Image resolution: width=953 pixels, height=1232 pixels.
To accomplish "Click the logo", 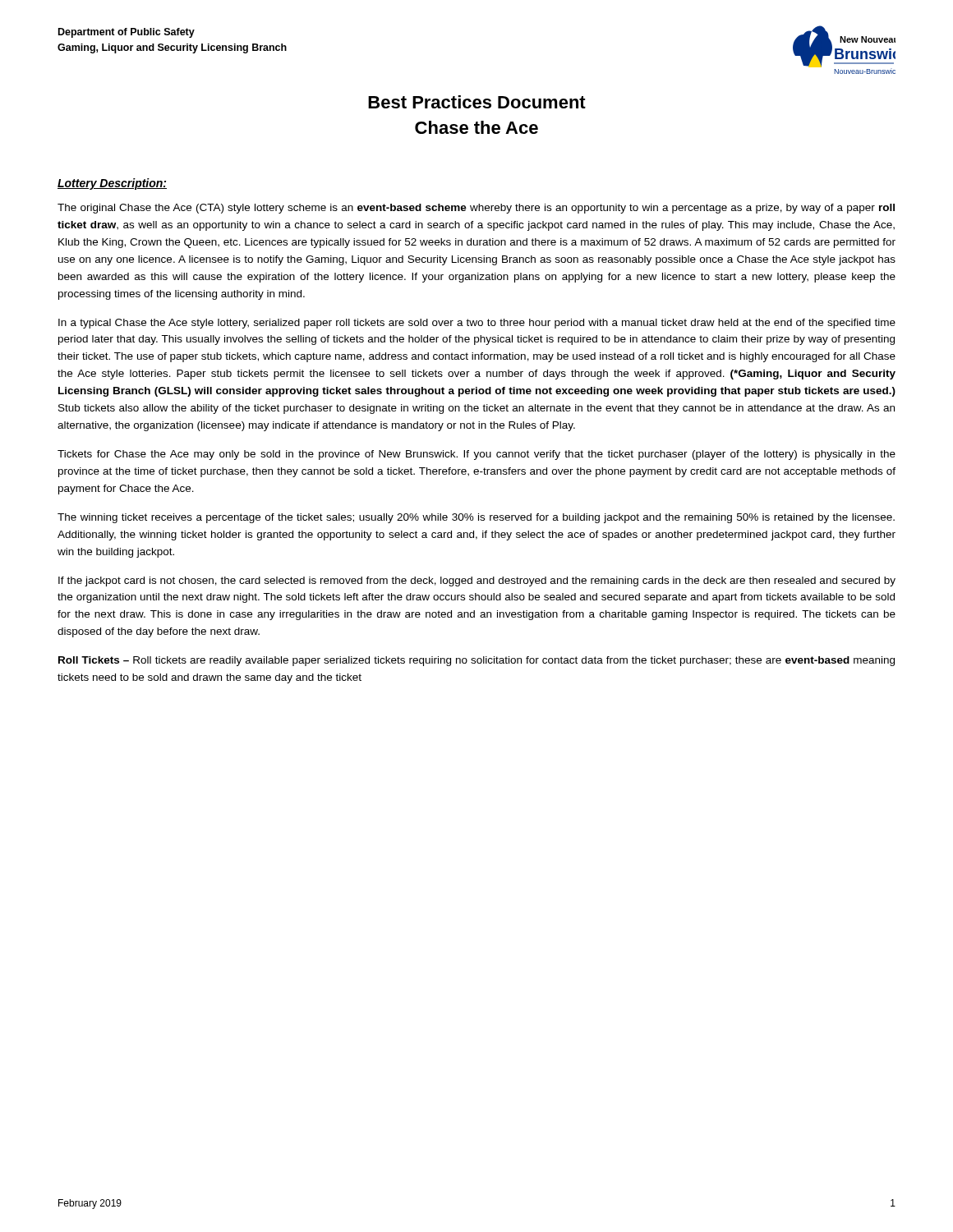I will [x=842, y=55].
